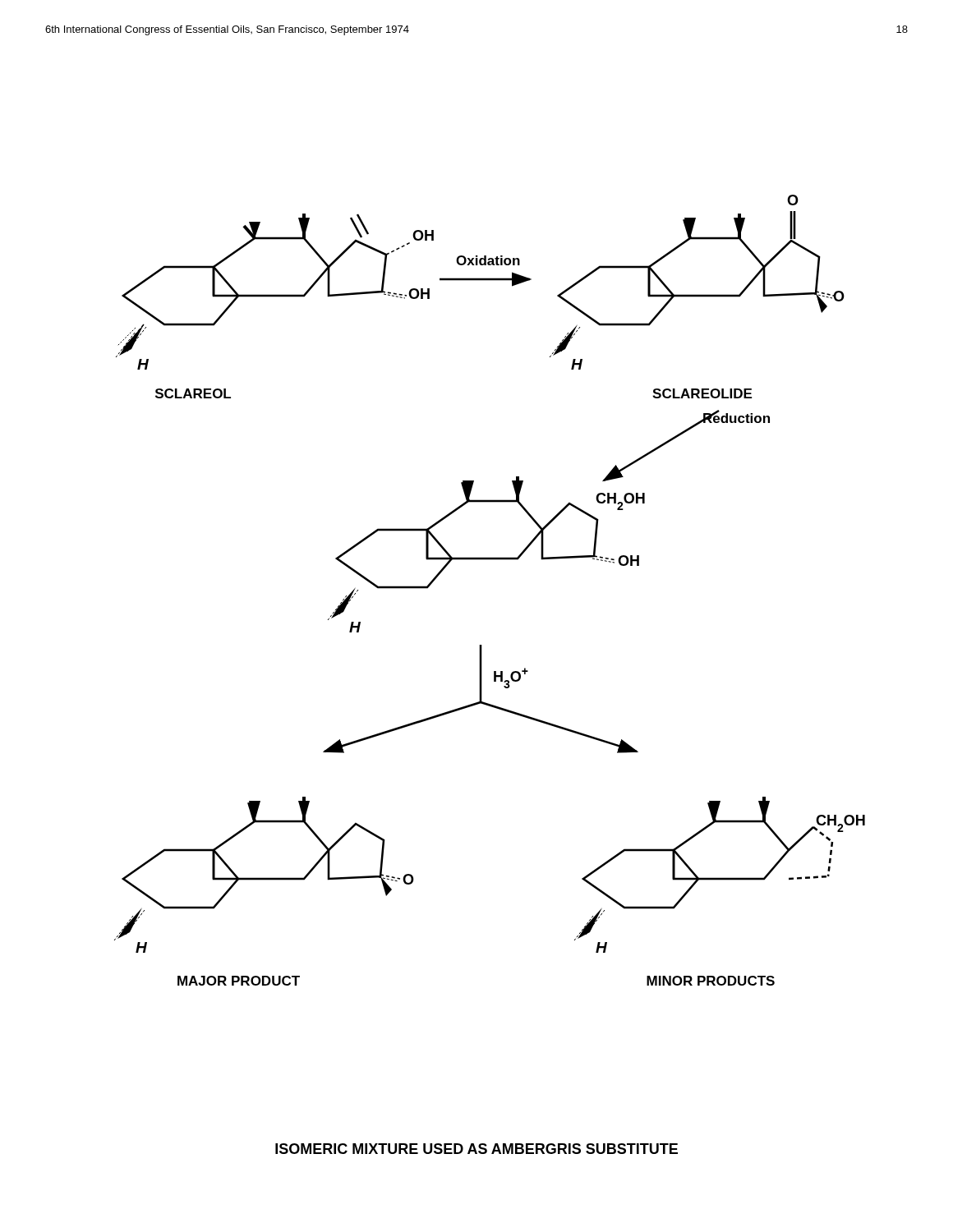The height and width of the screenshot is (1232, 953).
Task: Locate a schematic
Action: (x=476, y=583)
